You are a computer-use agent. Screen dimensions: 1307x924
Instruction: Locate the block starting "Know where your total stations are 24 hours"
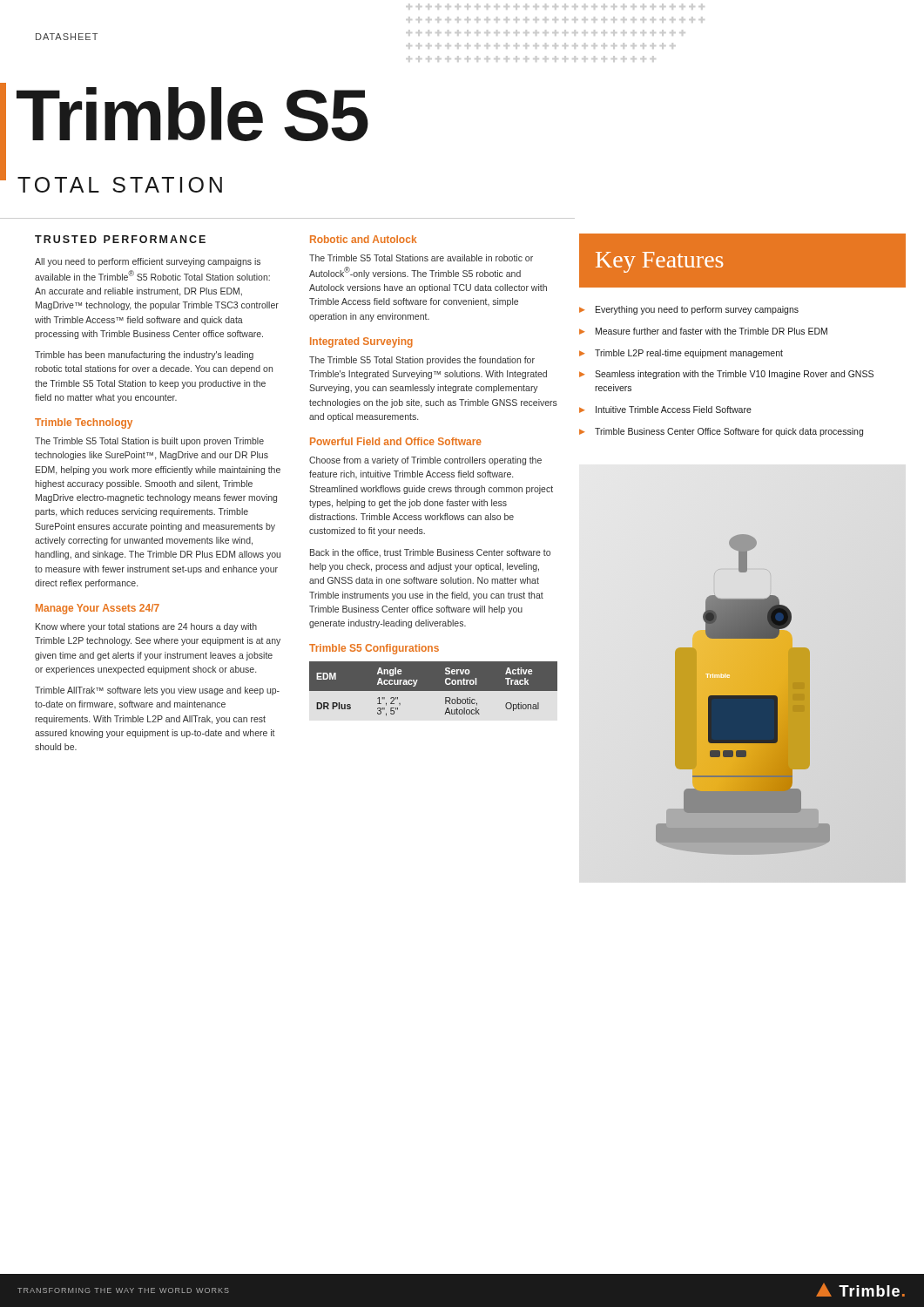(x=158, y=648)
